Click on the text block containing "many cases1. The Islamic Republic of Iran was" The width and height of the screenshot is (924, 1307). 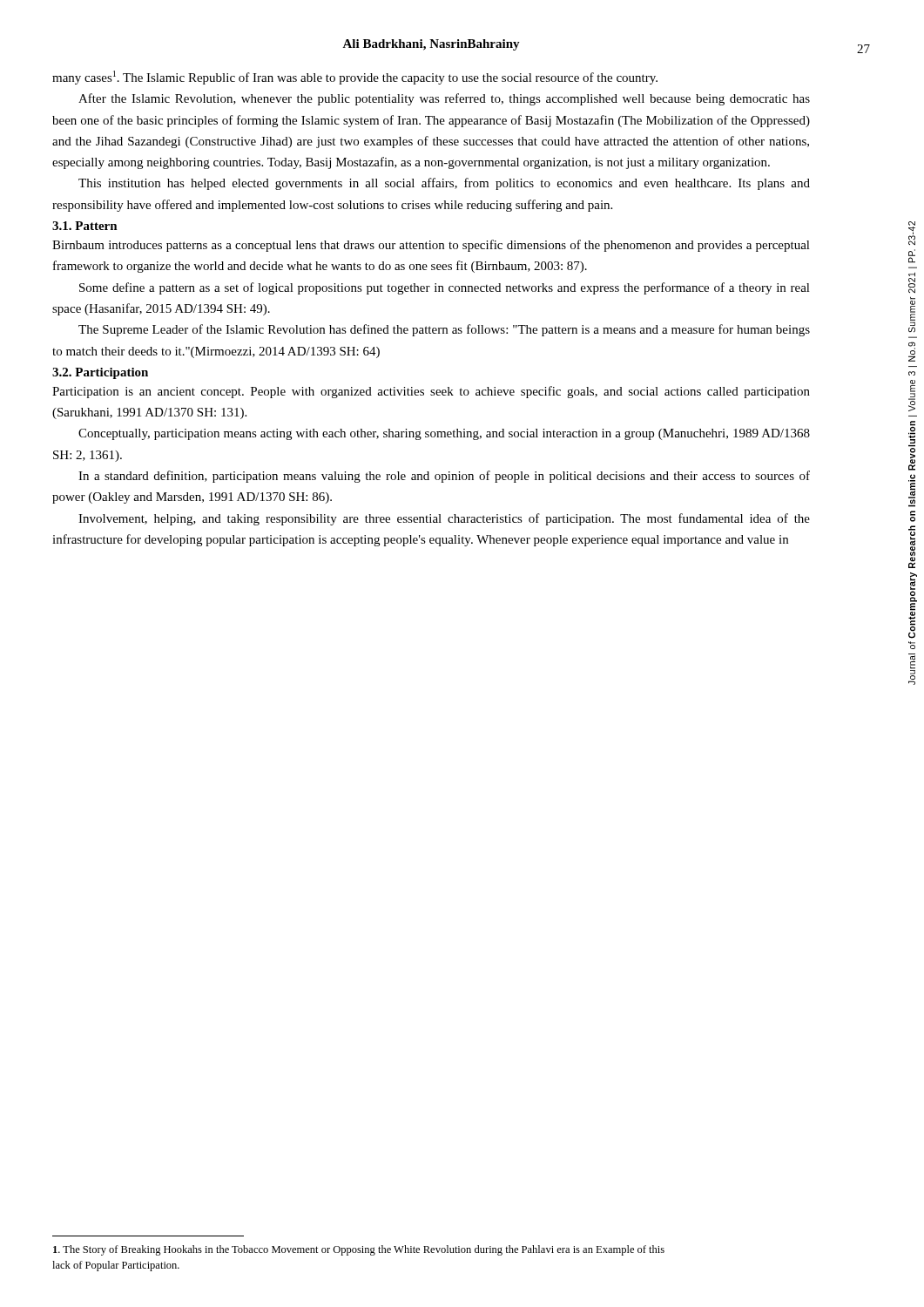click(x=431, y=141)
